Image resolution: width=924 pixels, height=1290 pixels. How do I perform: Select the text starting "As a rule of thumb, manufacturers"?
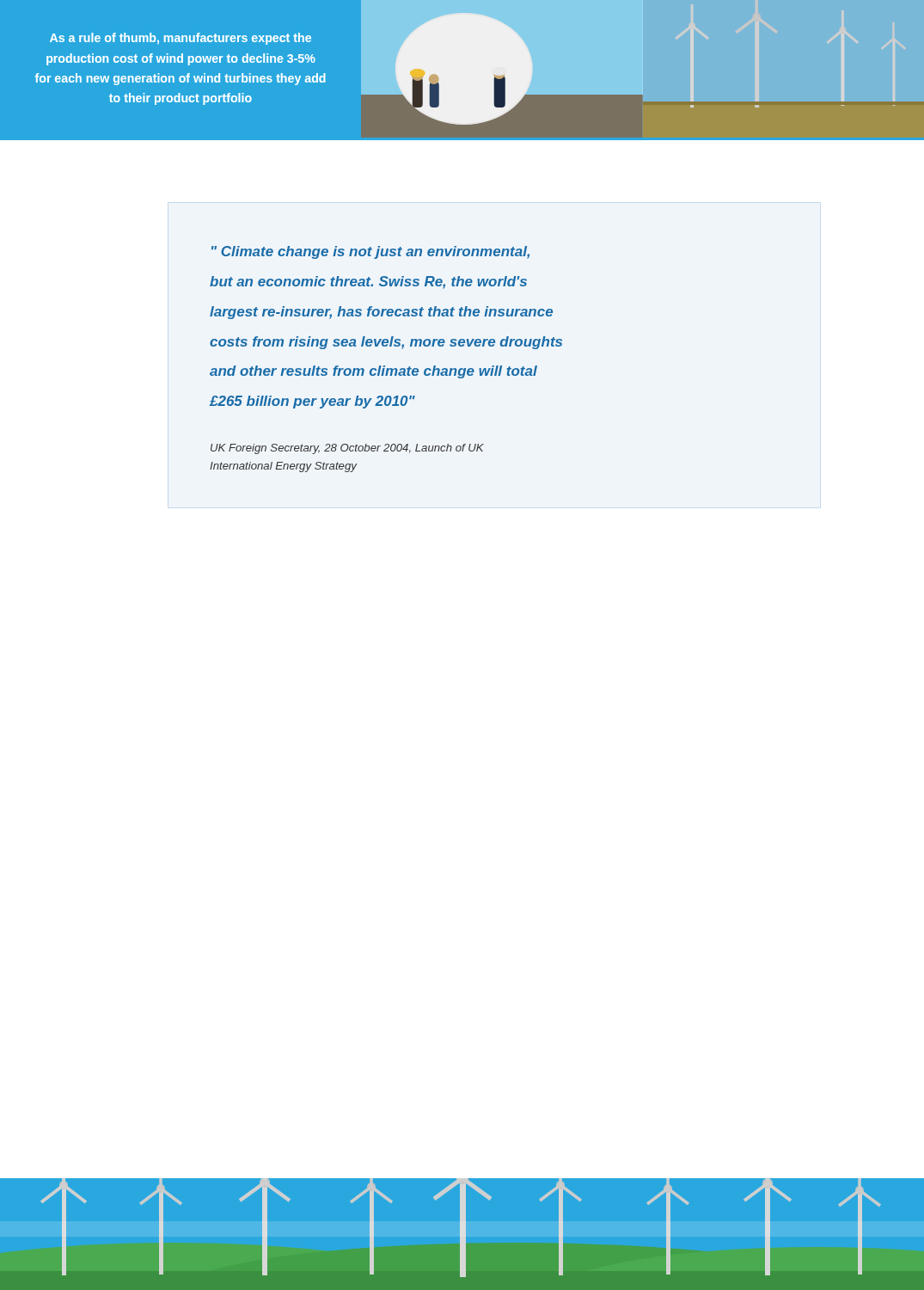pos(181,69)
